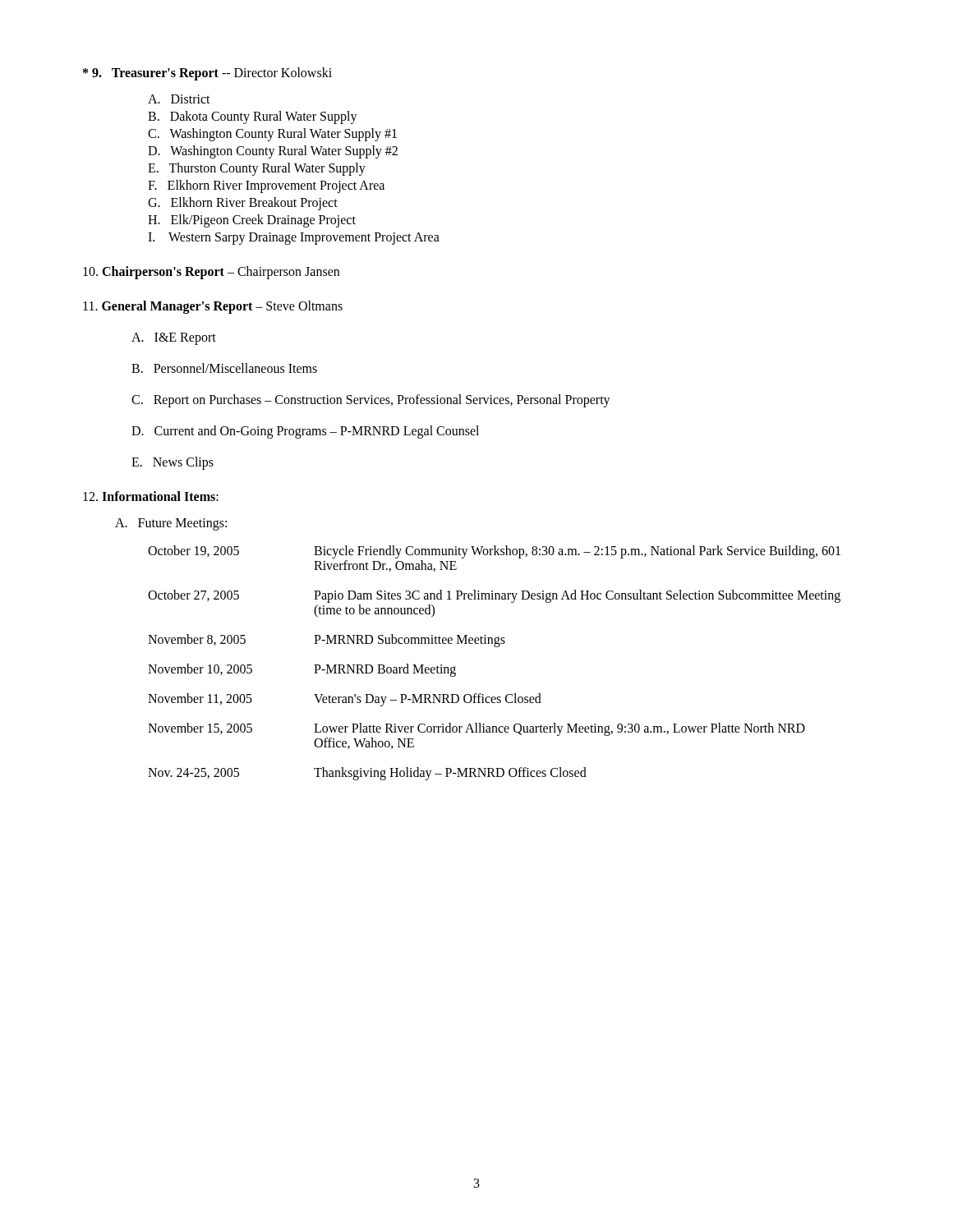Click on the table containing "November 8, 2005"
The image size is (953, 1232).
pyautogui.click(x=501, y=664)
